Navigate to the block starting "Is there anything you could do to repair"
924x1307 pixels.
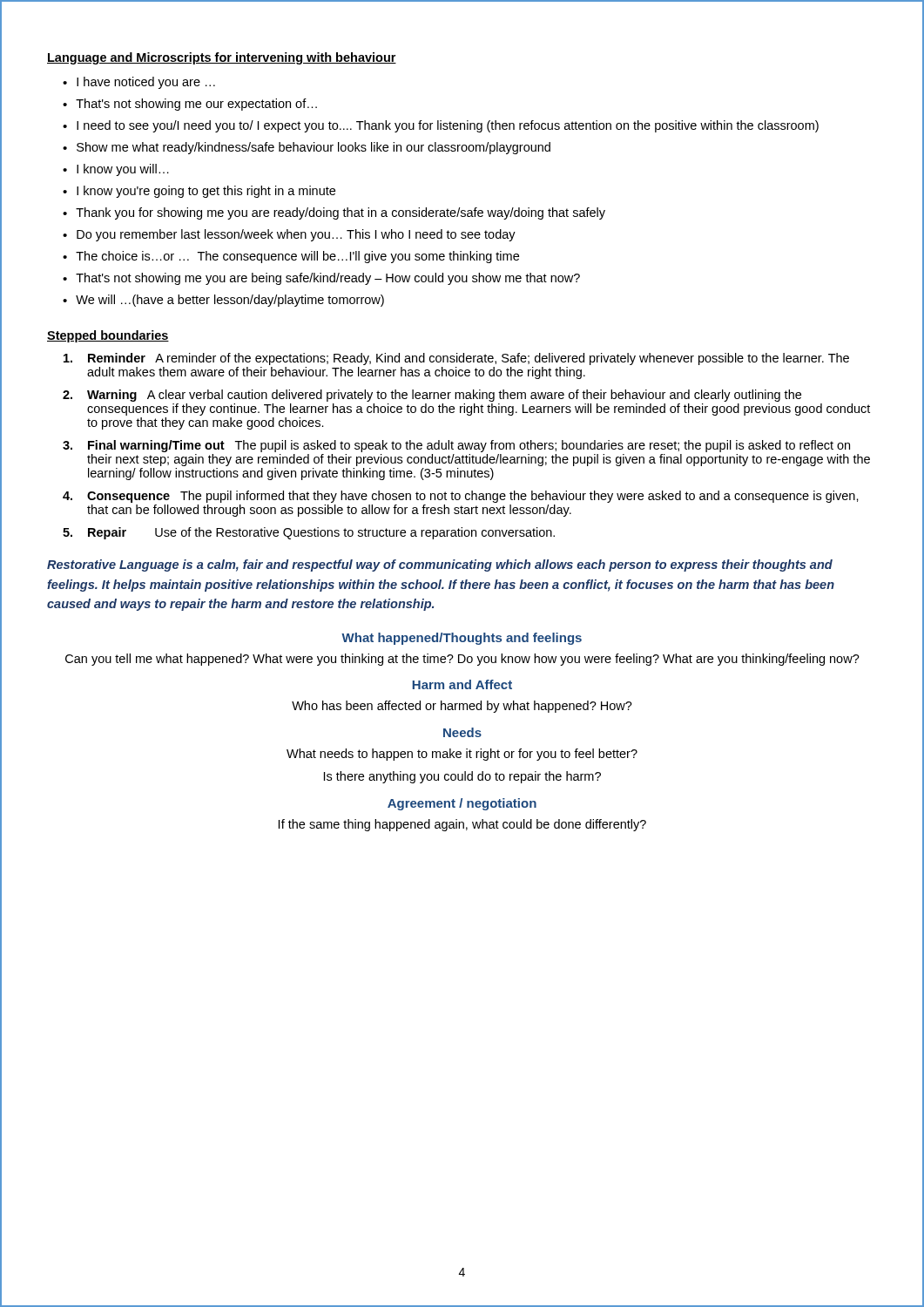click(x=462, y=776)
